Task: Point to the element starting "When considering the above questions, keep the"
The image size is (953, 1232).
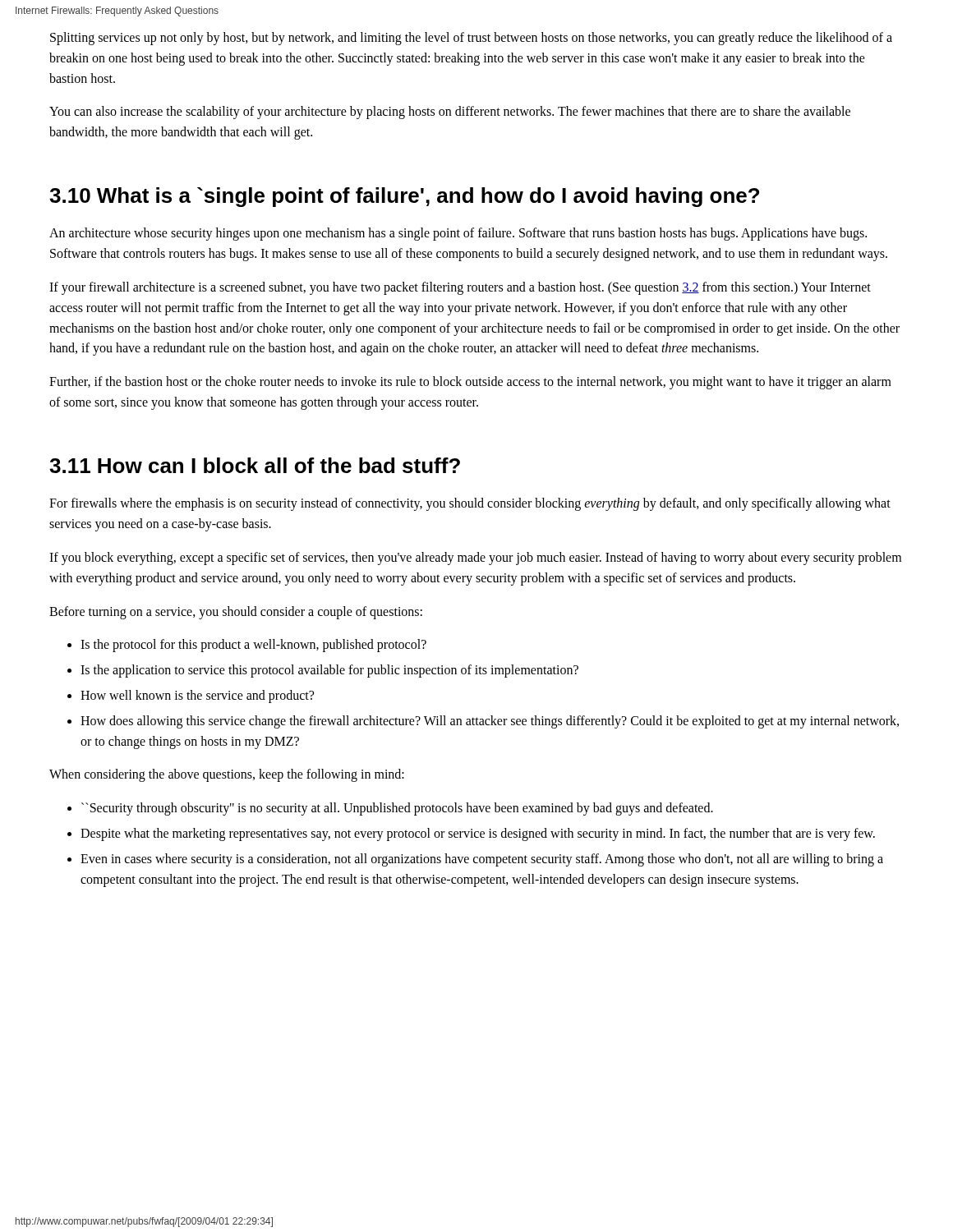Action: [227, 774]
